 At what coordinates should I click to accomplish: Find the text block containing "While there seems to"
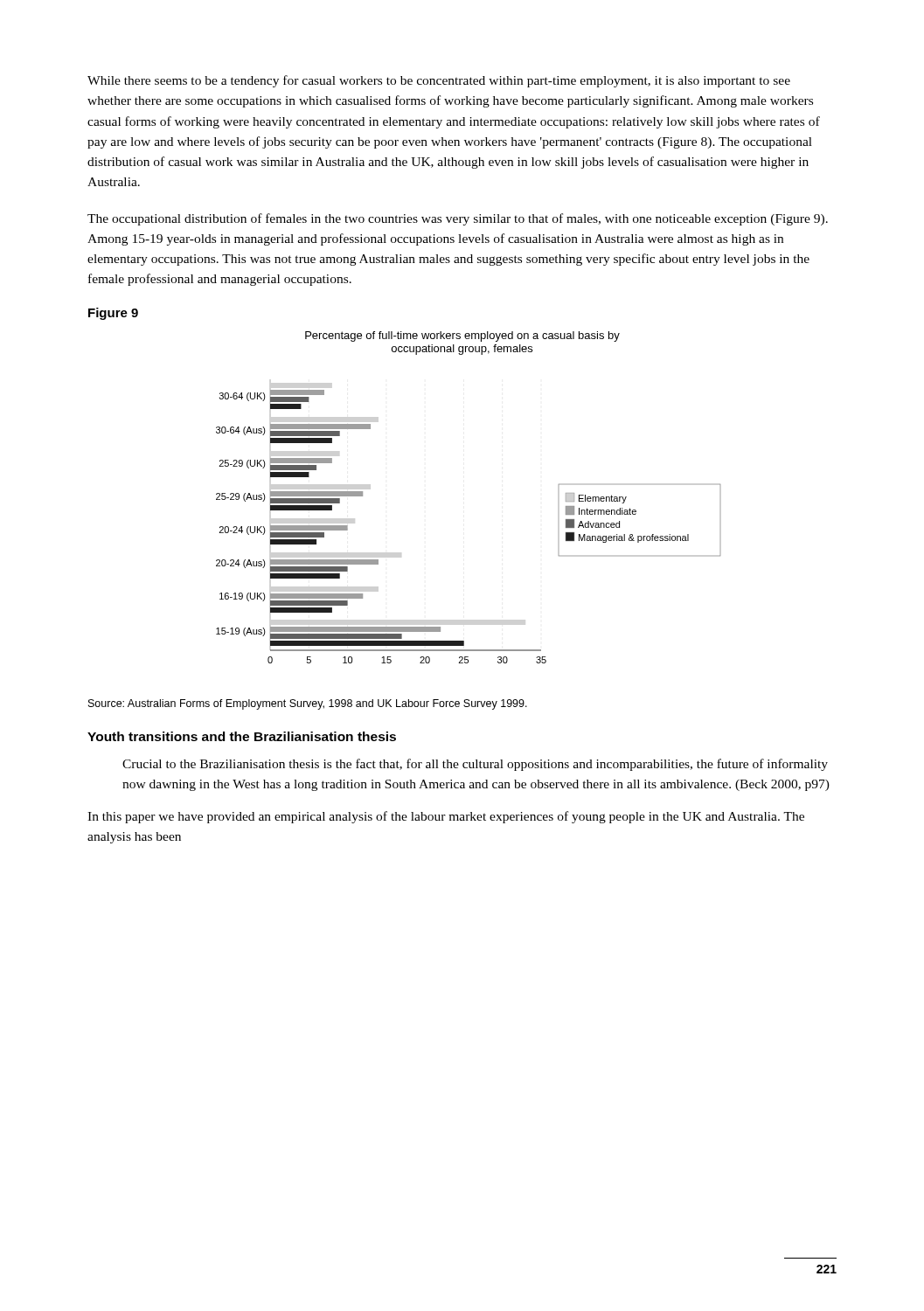tap(453, 131)
